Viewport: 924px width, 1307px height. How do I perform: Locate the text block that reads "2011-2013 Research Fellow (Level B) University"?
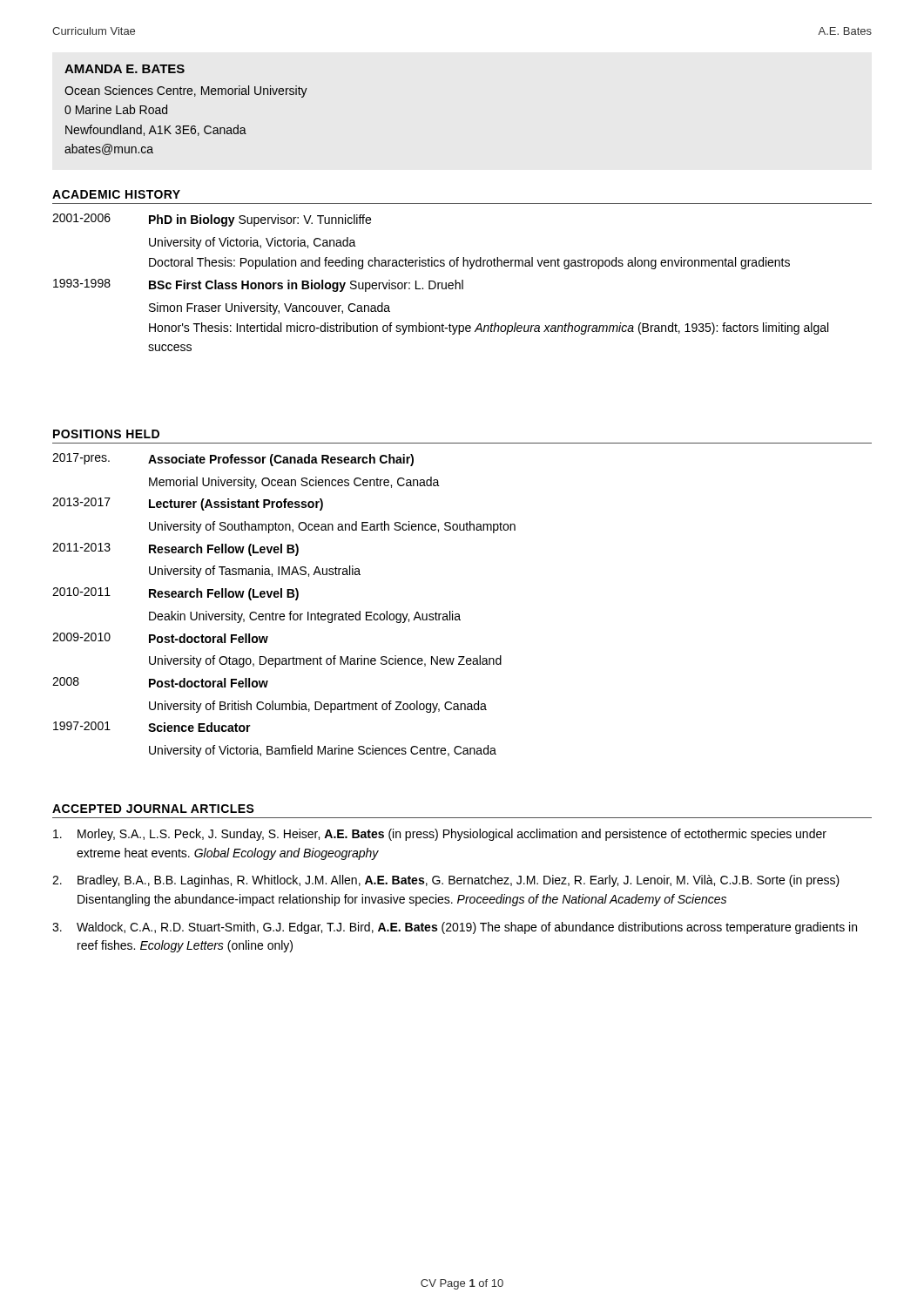175,549
